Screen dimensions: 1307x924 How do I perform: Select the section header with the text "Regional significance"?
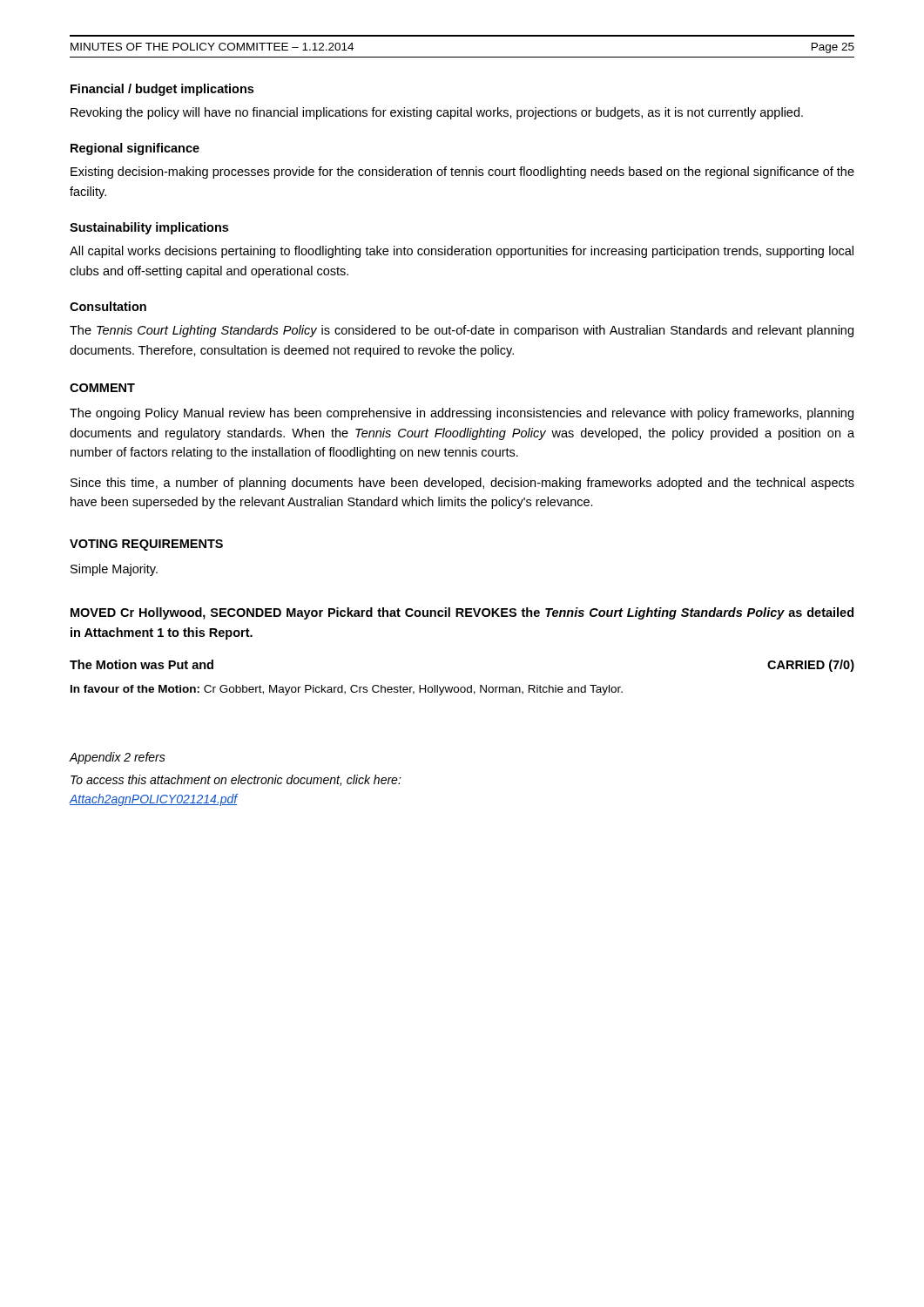click(x=135, y=149)
